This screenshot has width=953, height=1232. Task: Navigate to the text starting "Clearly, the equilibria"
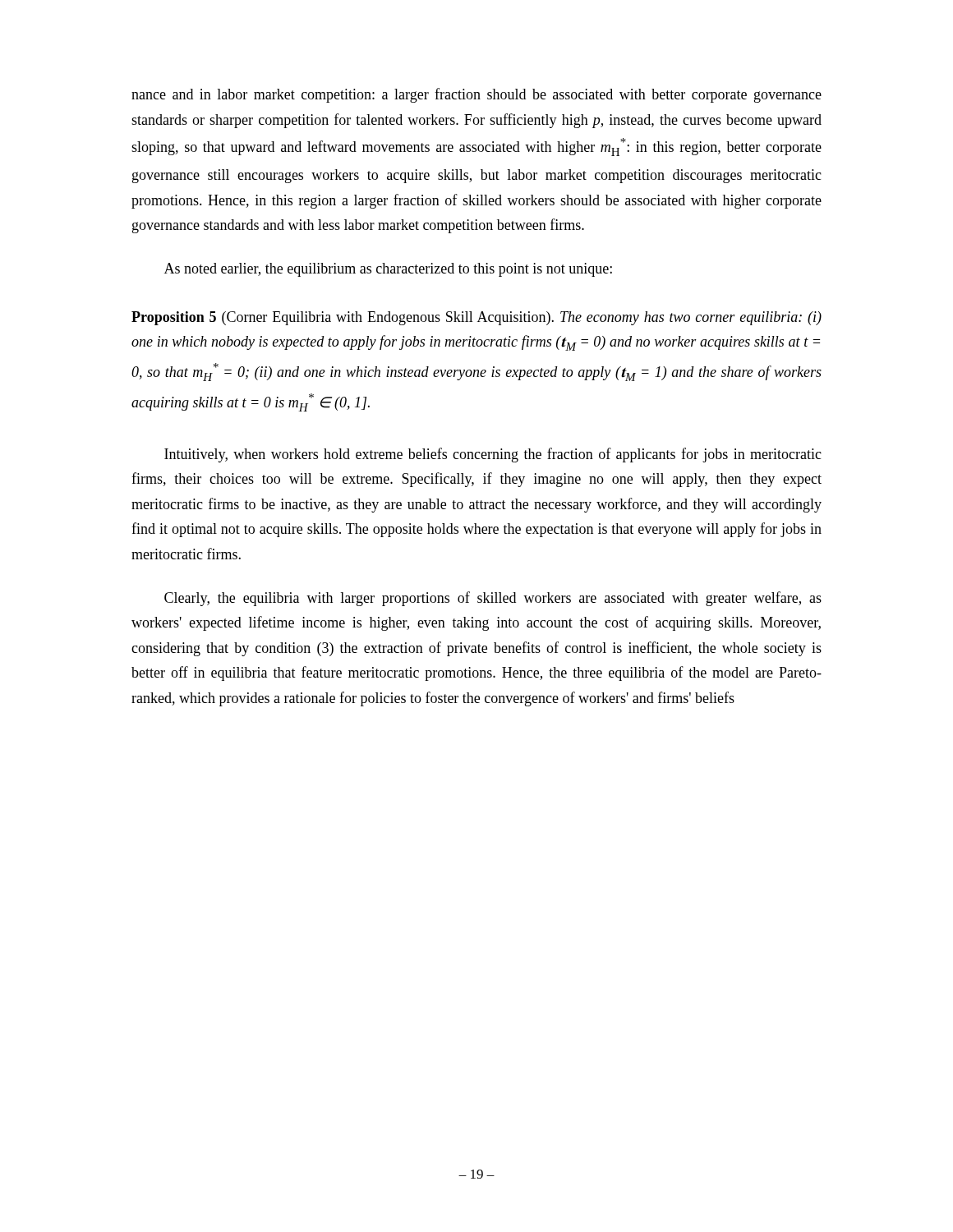pos(476,648)
